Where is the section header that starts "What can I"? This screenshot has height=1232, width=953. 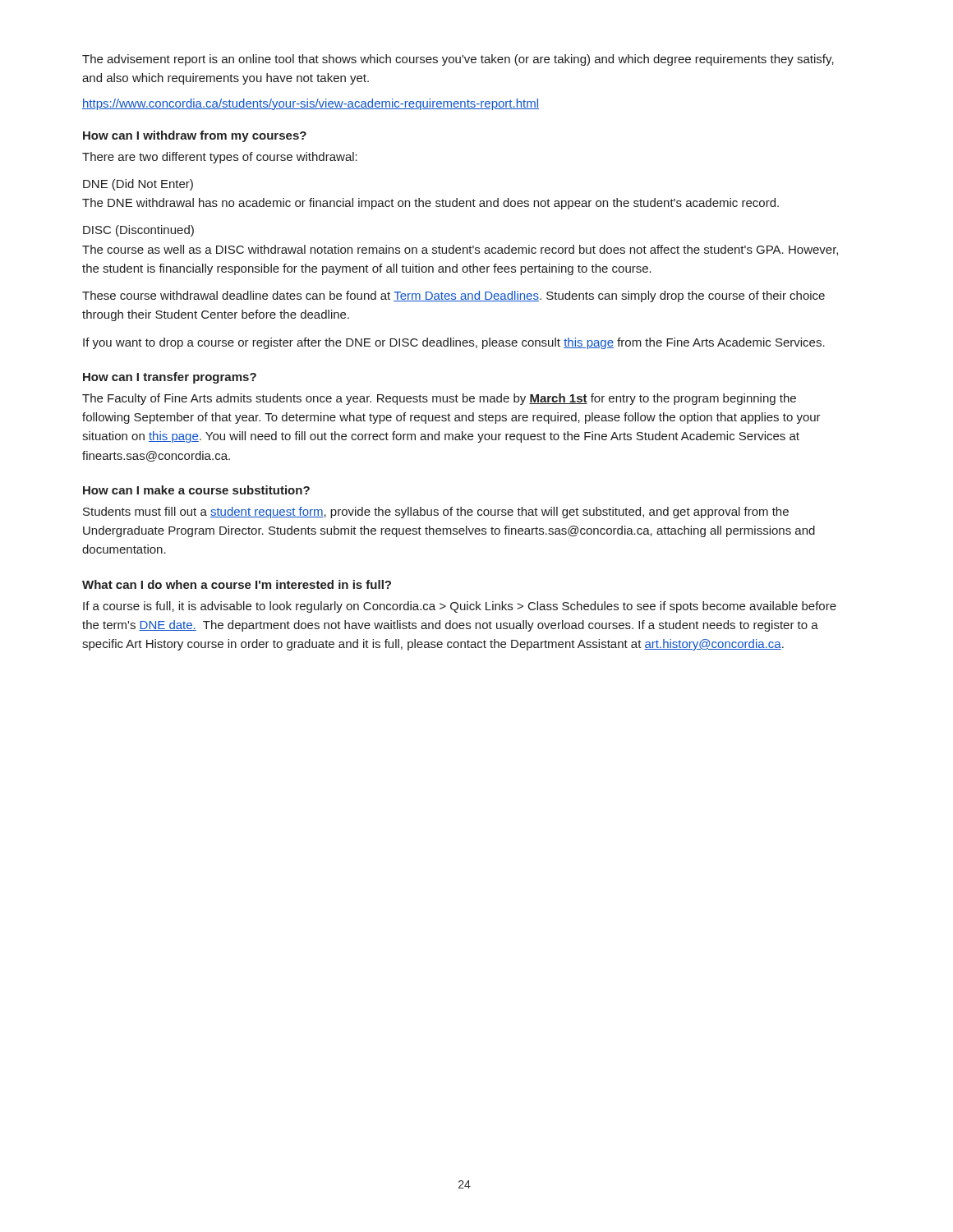[237, 584]
